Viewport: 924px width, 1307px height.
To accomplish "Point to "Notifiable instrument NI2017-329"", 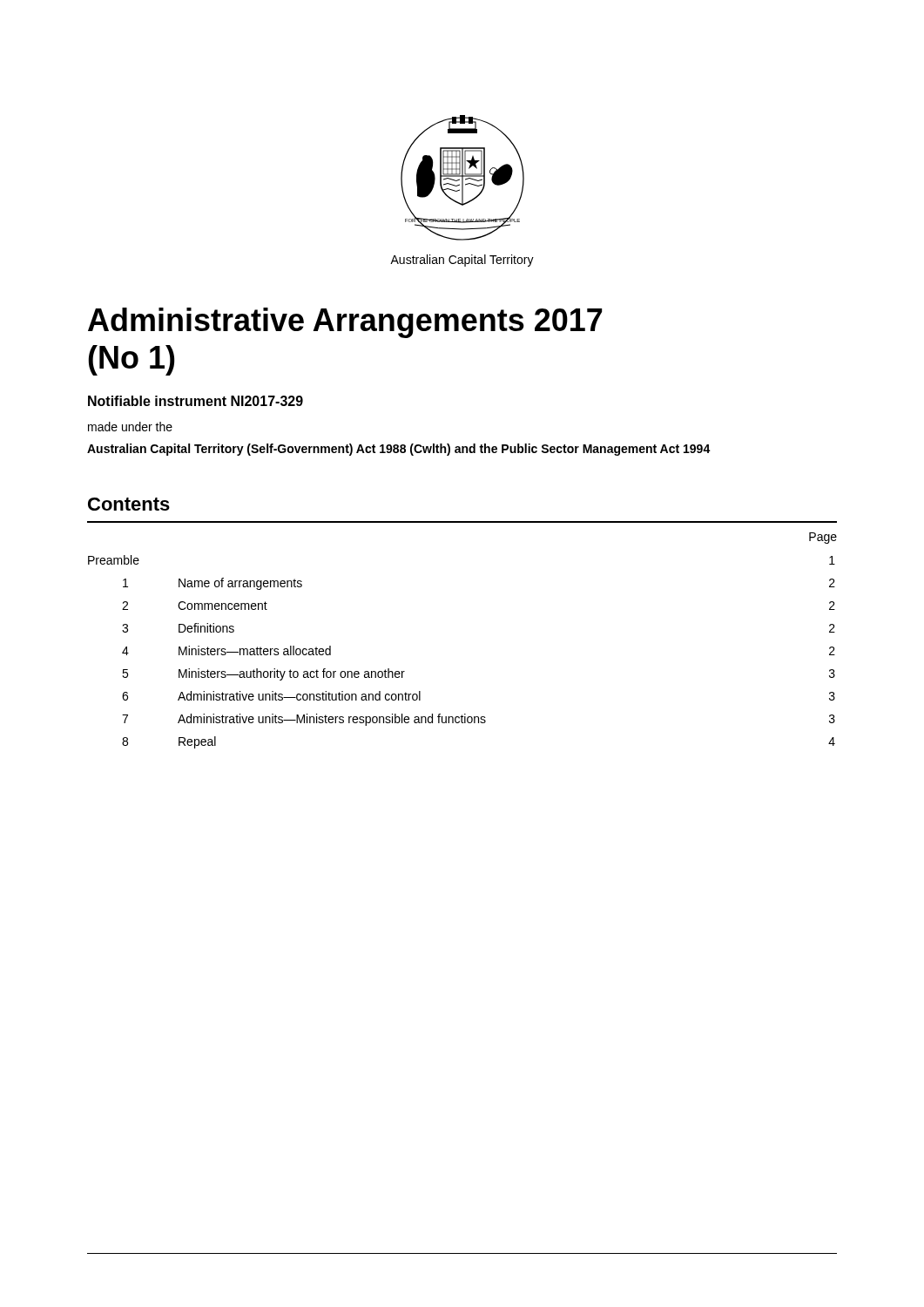I will 195,402.
